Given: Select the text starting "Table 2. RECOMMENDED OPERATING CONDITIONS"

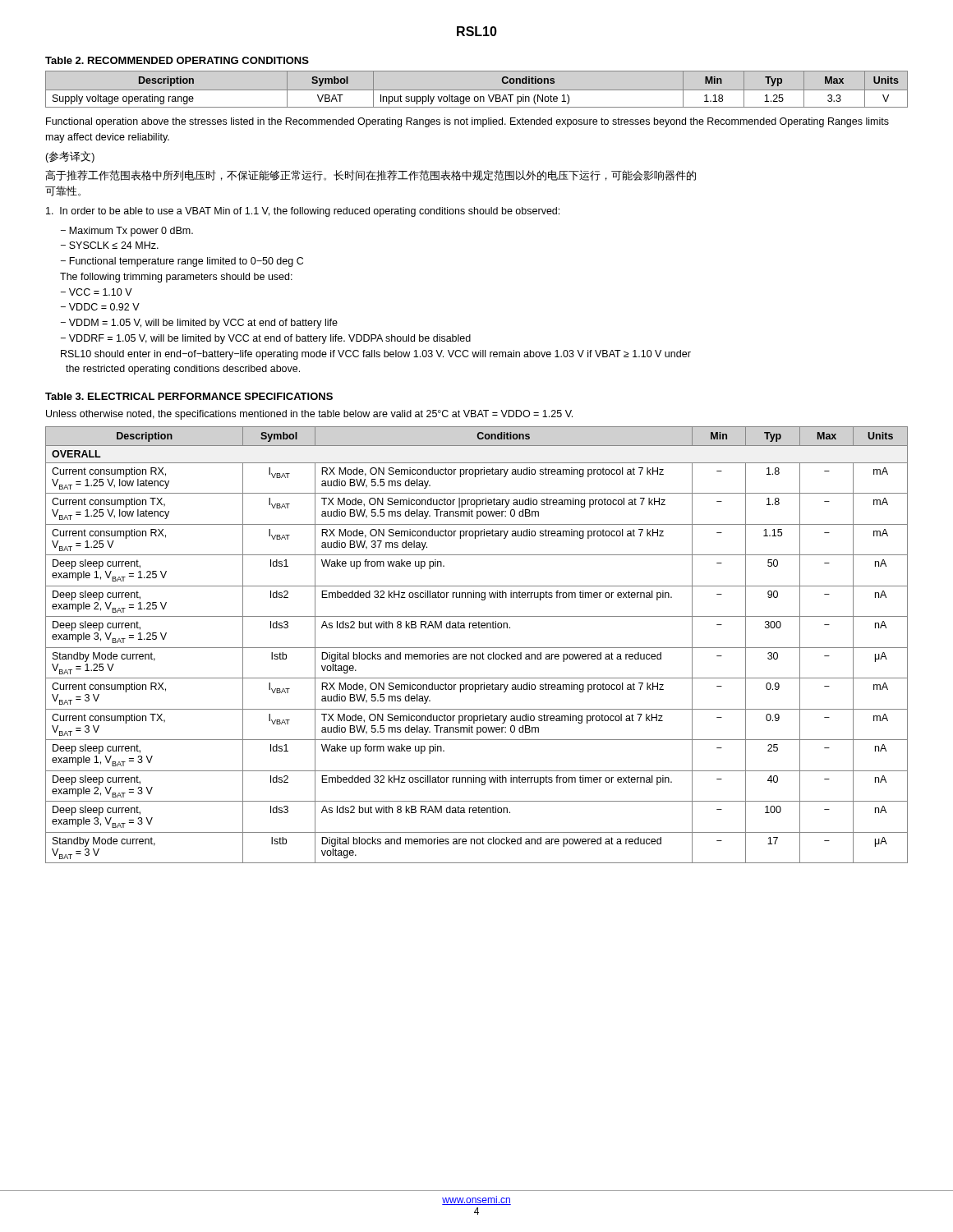Looking at the screenshot, I should (x=177, y=60).
